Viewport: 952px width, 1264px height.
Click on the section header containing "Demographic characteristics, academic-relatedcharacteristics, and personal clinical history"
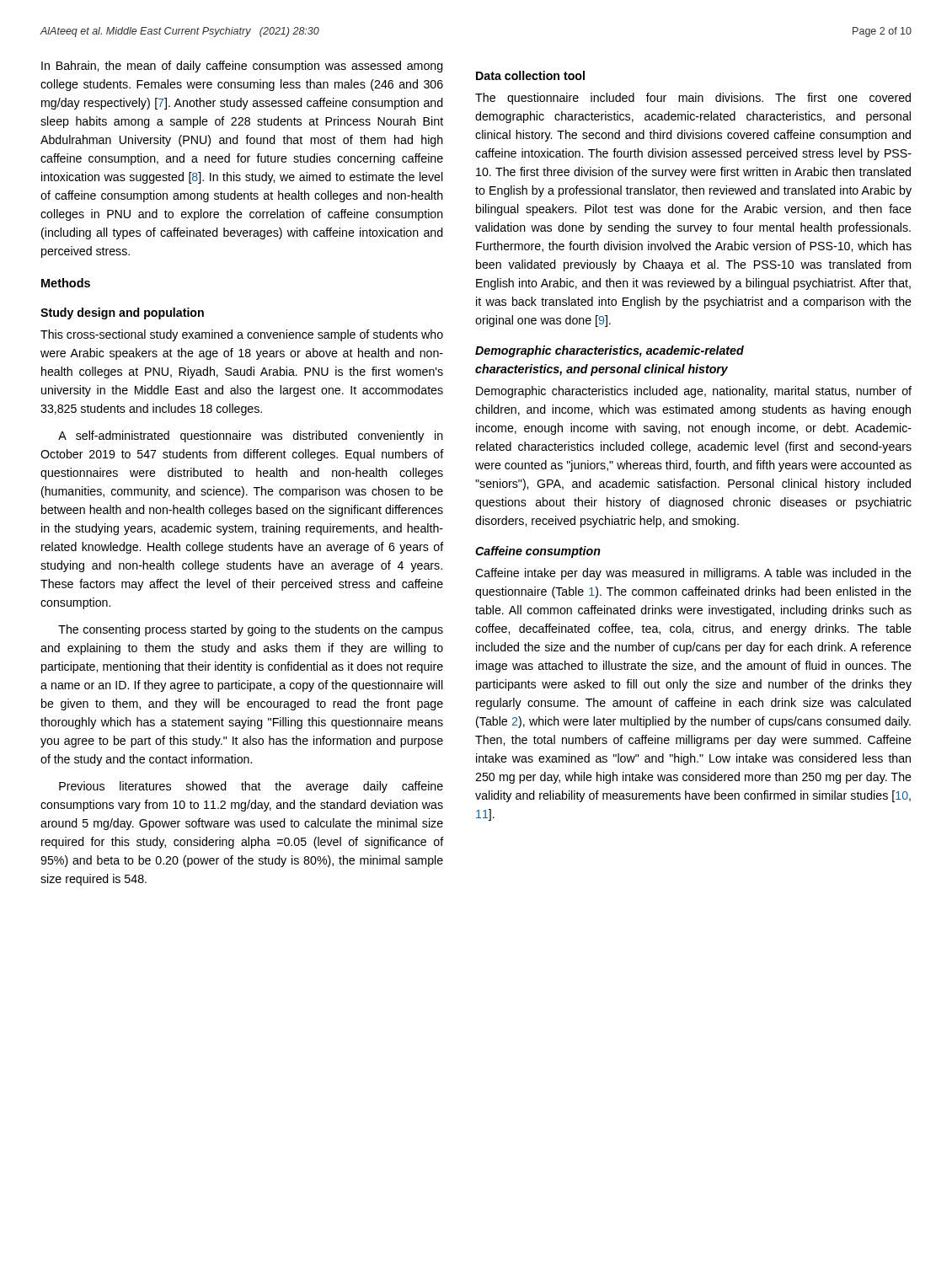(x=609, y=360)
